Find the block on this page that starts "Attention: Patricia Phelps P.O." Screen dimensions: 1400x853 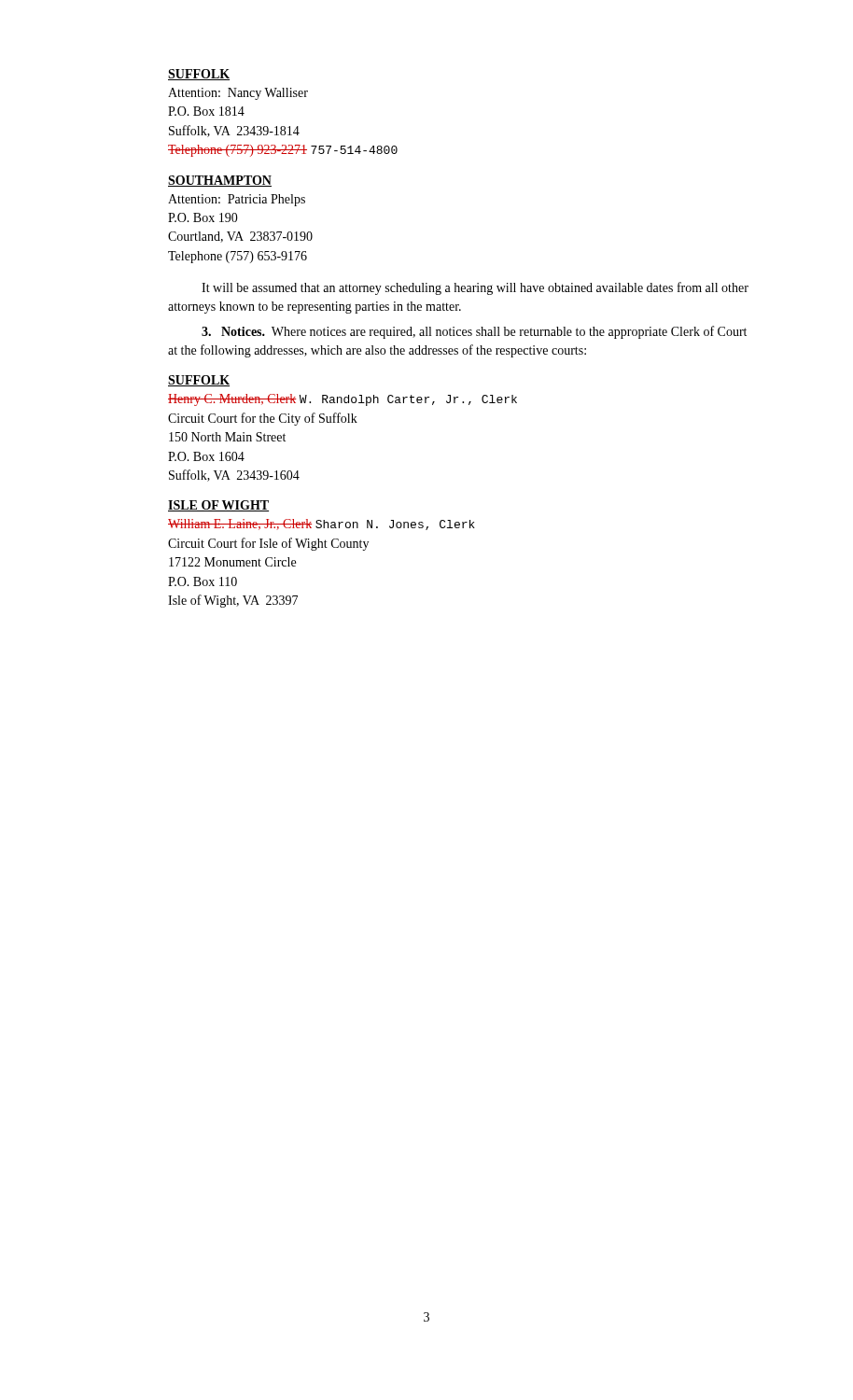tap(240, 227)
